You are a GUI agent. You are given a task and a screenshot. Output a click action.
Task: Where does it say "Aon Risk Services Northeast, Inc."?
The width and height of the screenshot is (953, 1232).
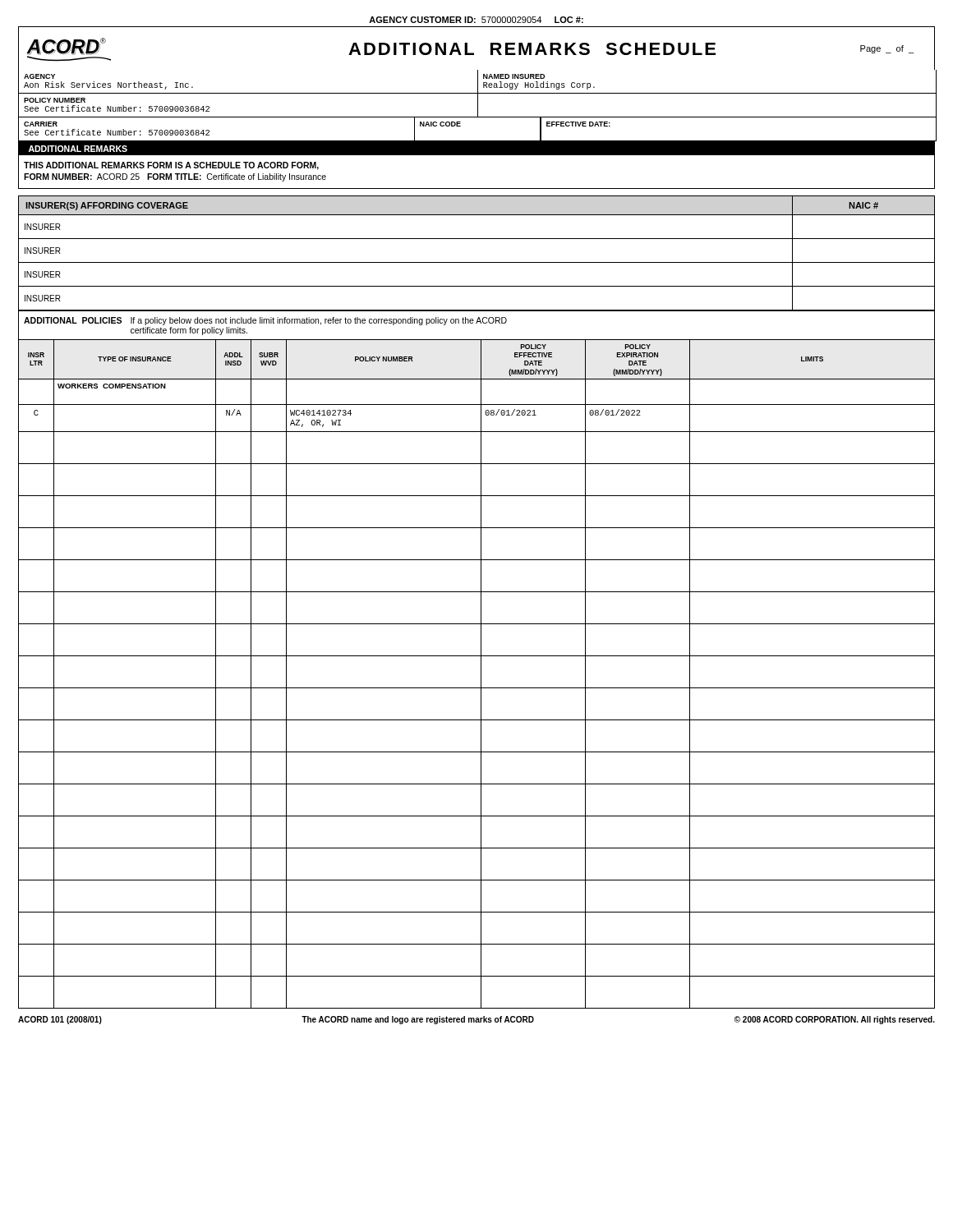pyautogui.click(x=109, y=85)
